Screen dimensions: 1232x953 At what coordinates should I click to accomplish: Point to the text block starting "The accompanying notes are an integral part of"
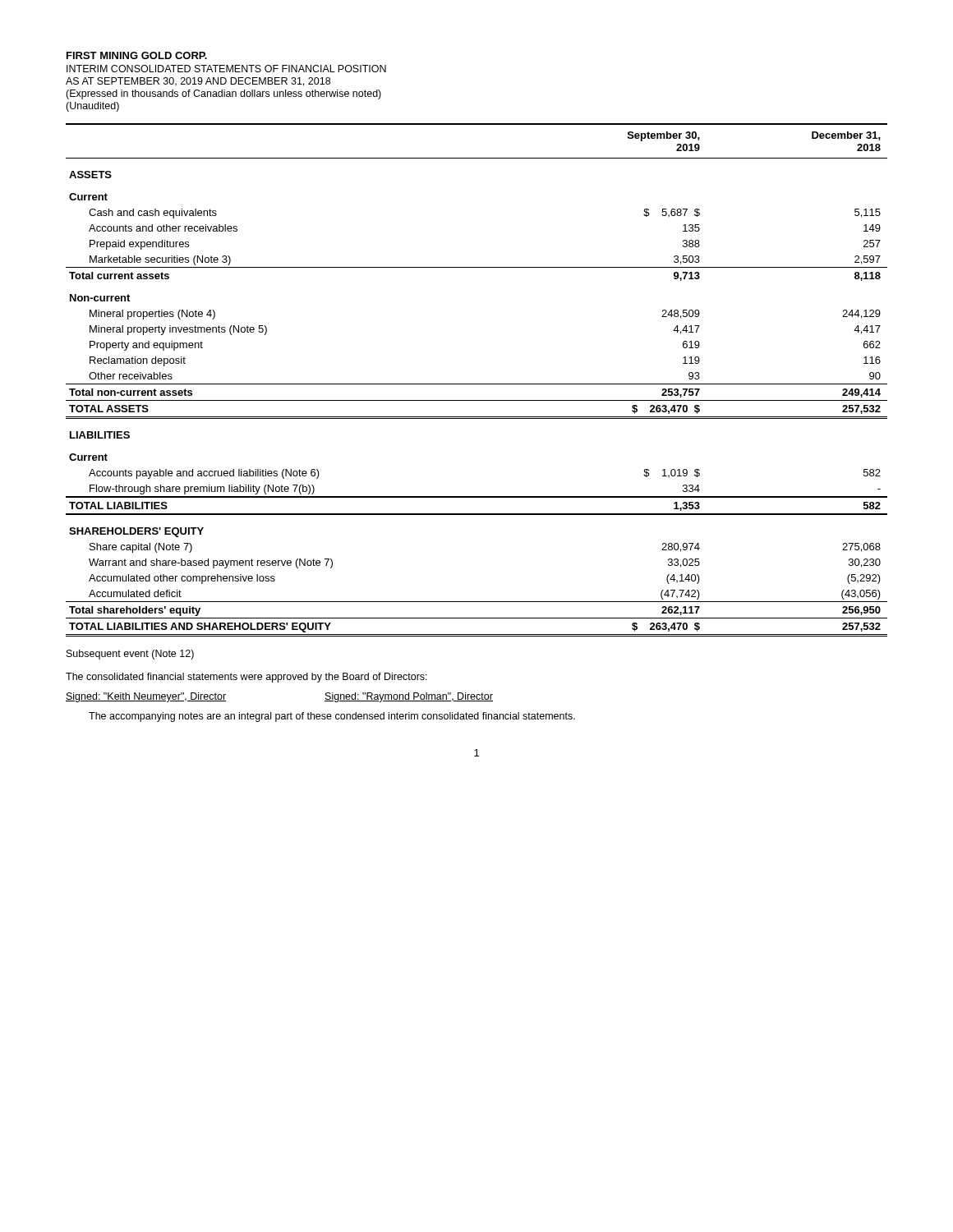pyautogui.click(x=332, y=716)
